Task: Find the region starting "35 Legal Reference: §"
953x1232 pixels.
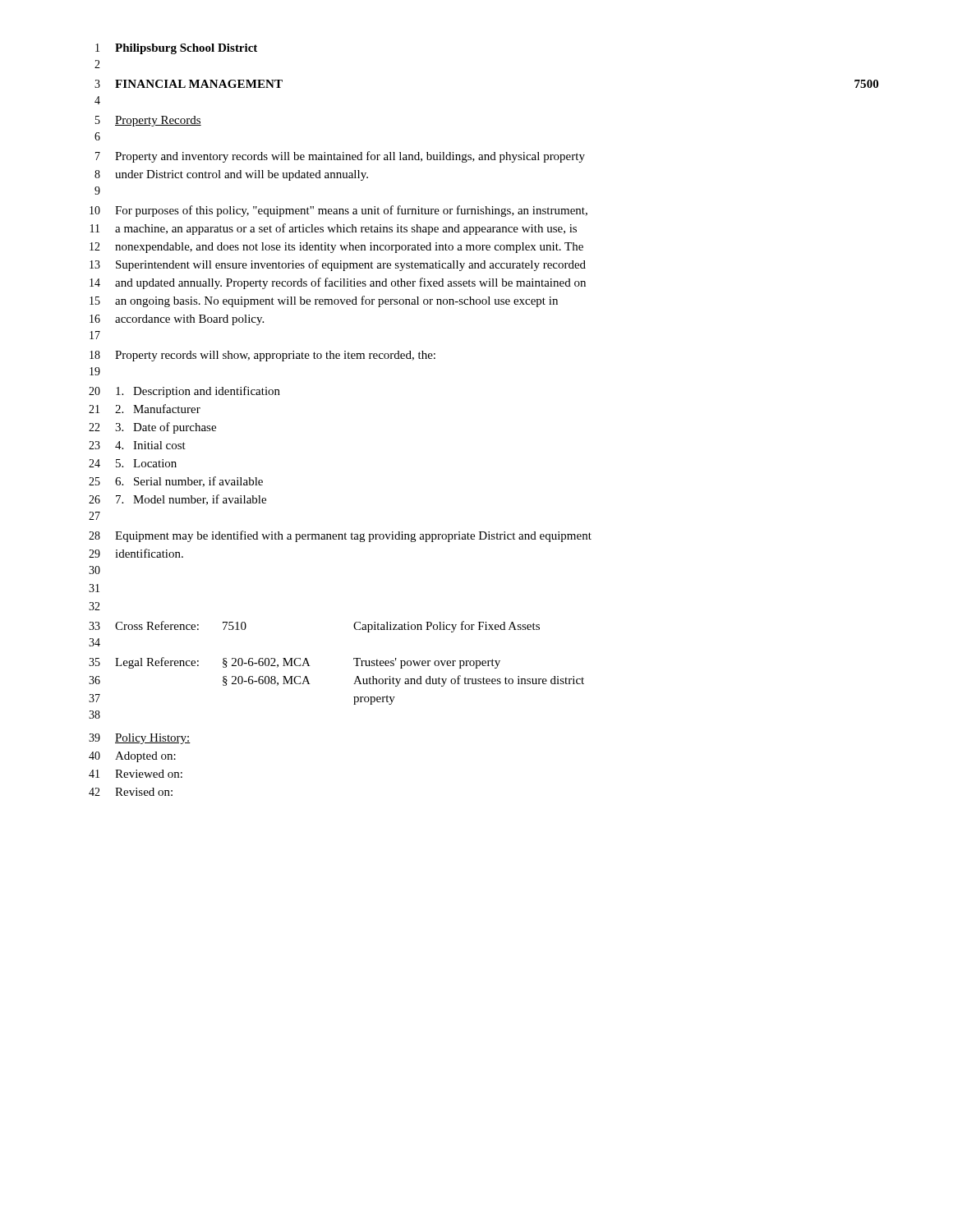Action: (476, 681)
